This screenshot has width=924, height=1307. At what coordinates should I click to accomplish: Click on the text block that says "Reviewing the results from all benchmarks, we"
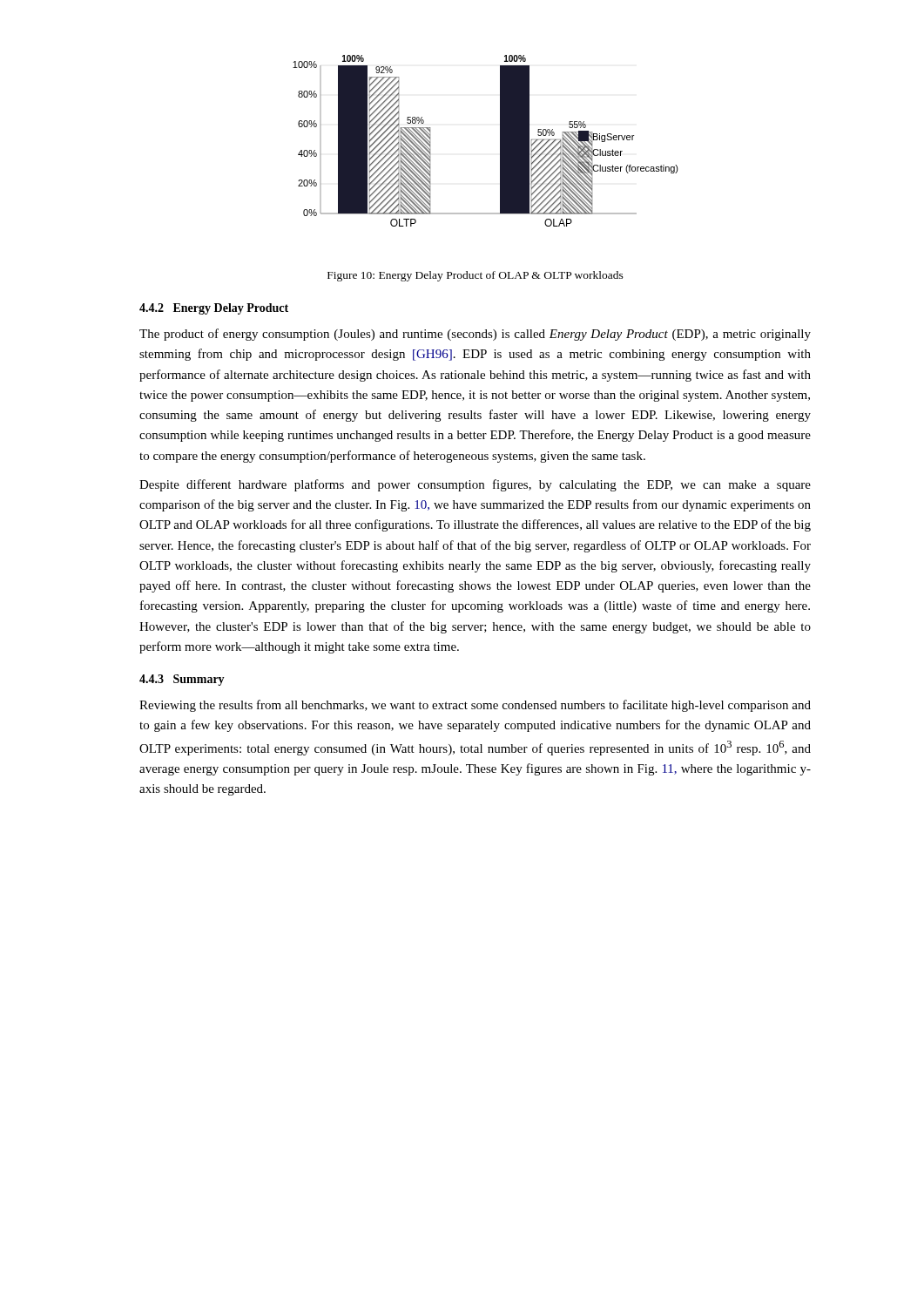pos(475,747)
